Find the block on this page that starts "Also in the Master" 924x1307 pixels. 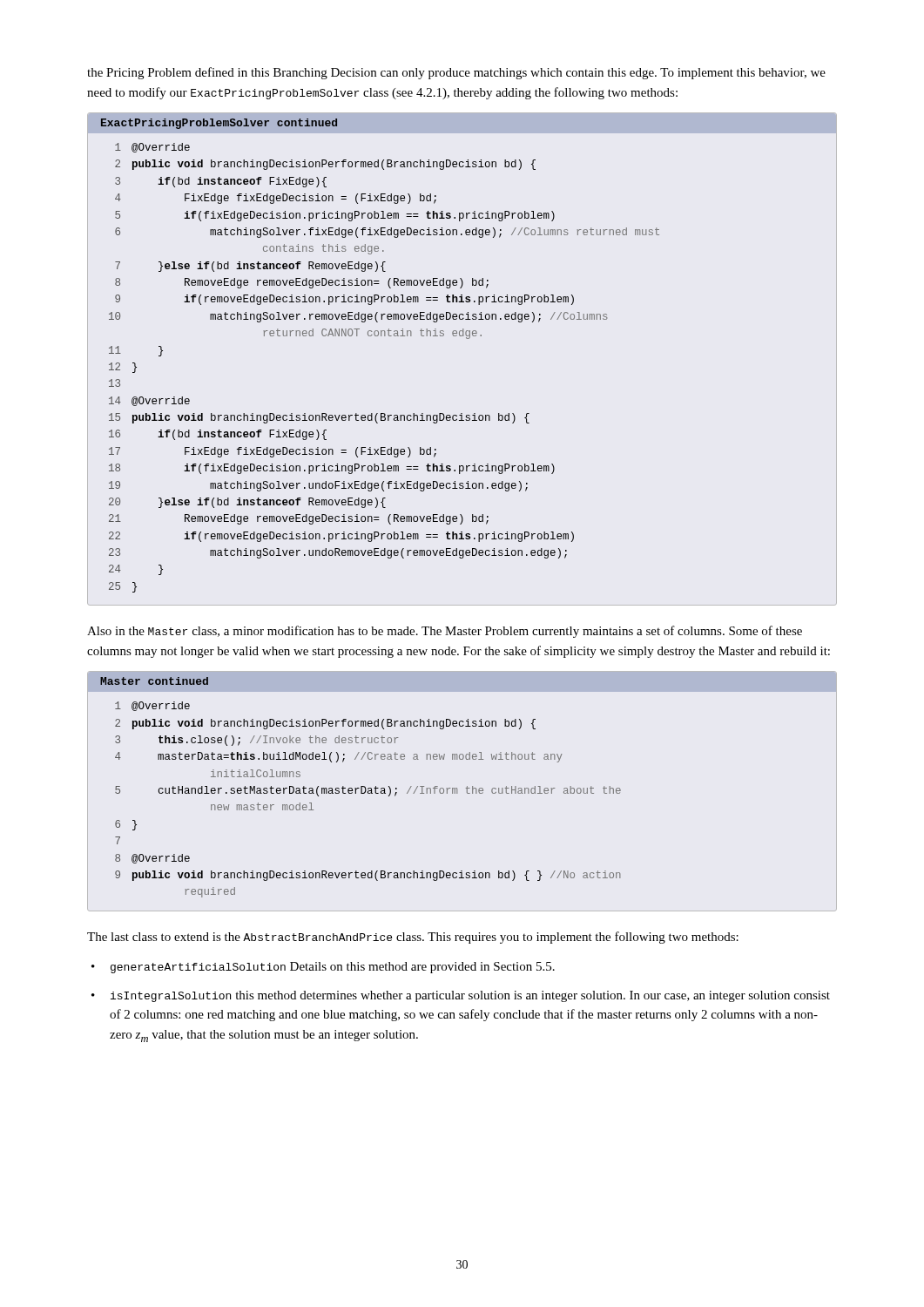pos(459,641)
